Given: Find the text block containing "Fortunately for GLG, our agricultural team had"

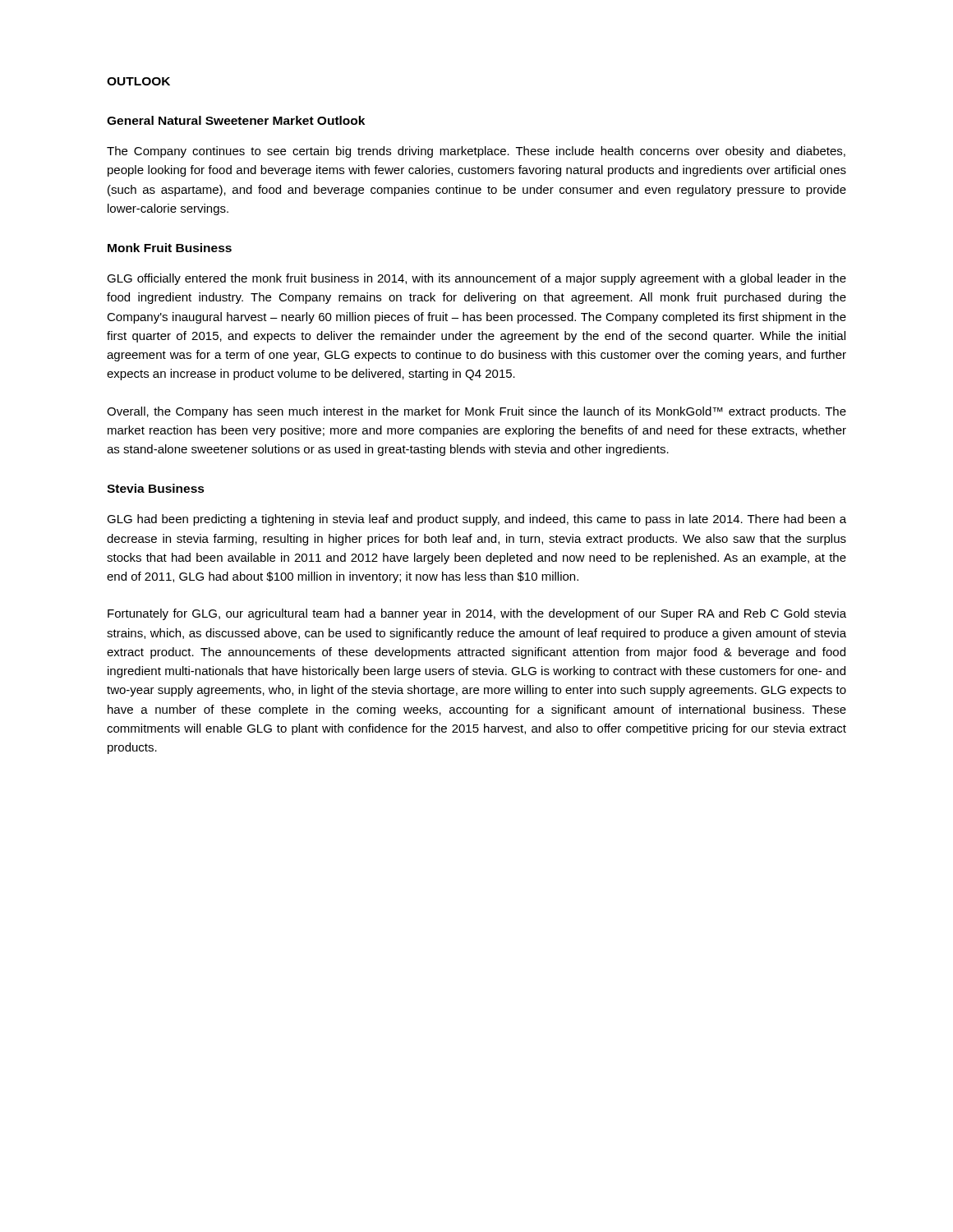Looking at the screenshot, I should [476, 680].
